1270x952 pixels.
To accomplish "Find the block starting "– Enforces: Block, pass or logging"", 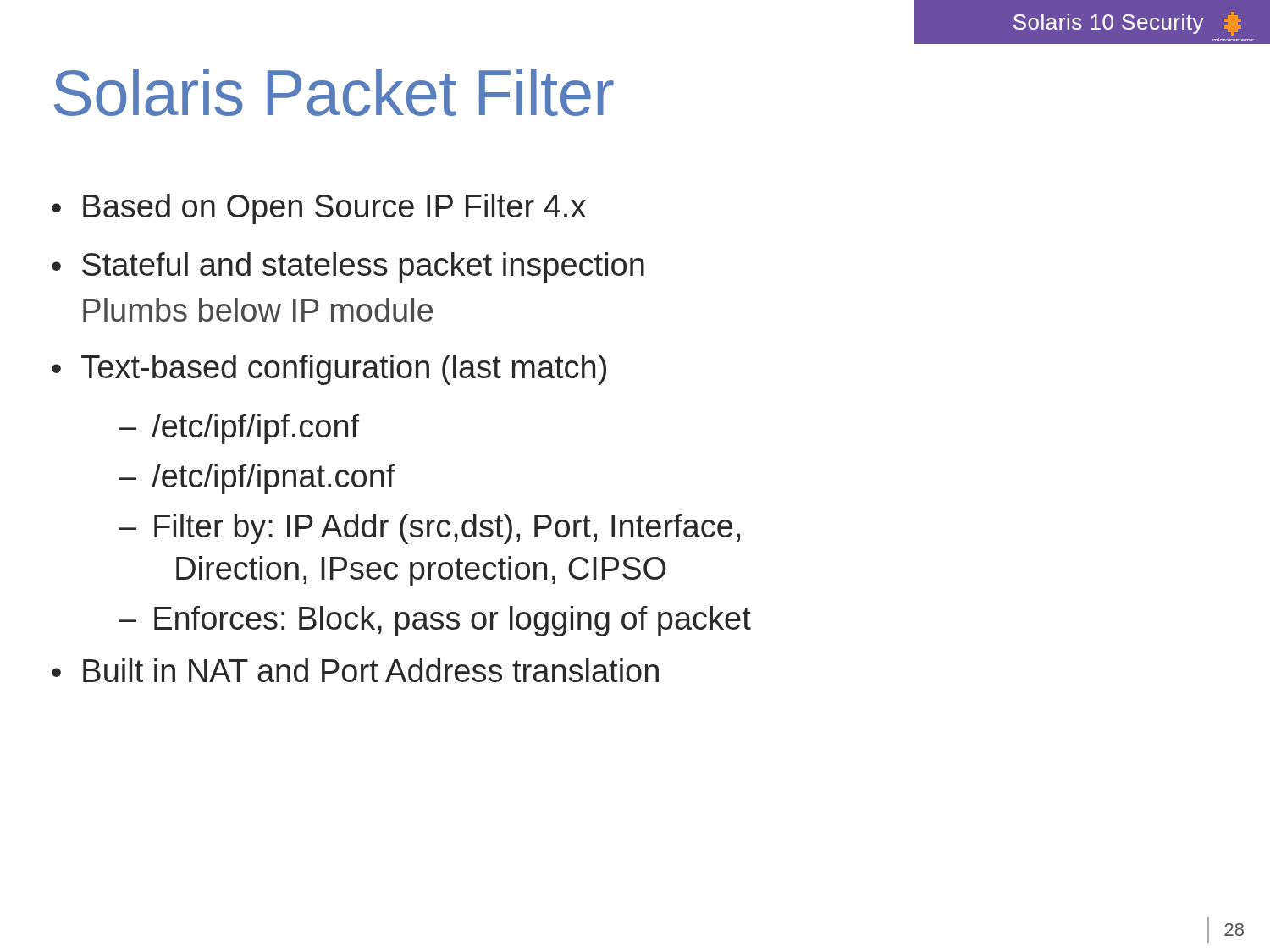I will pos(435,619).
